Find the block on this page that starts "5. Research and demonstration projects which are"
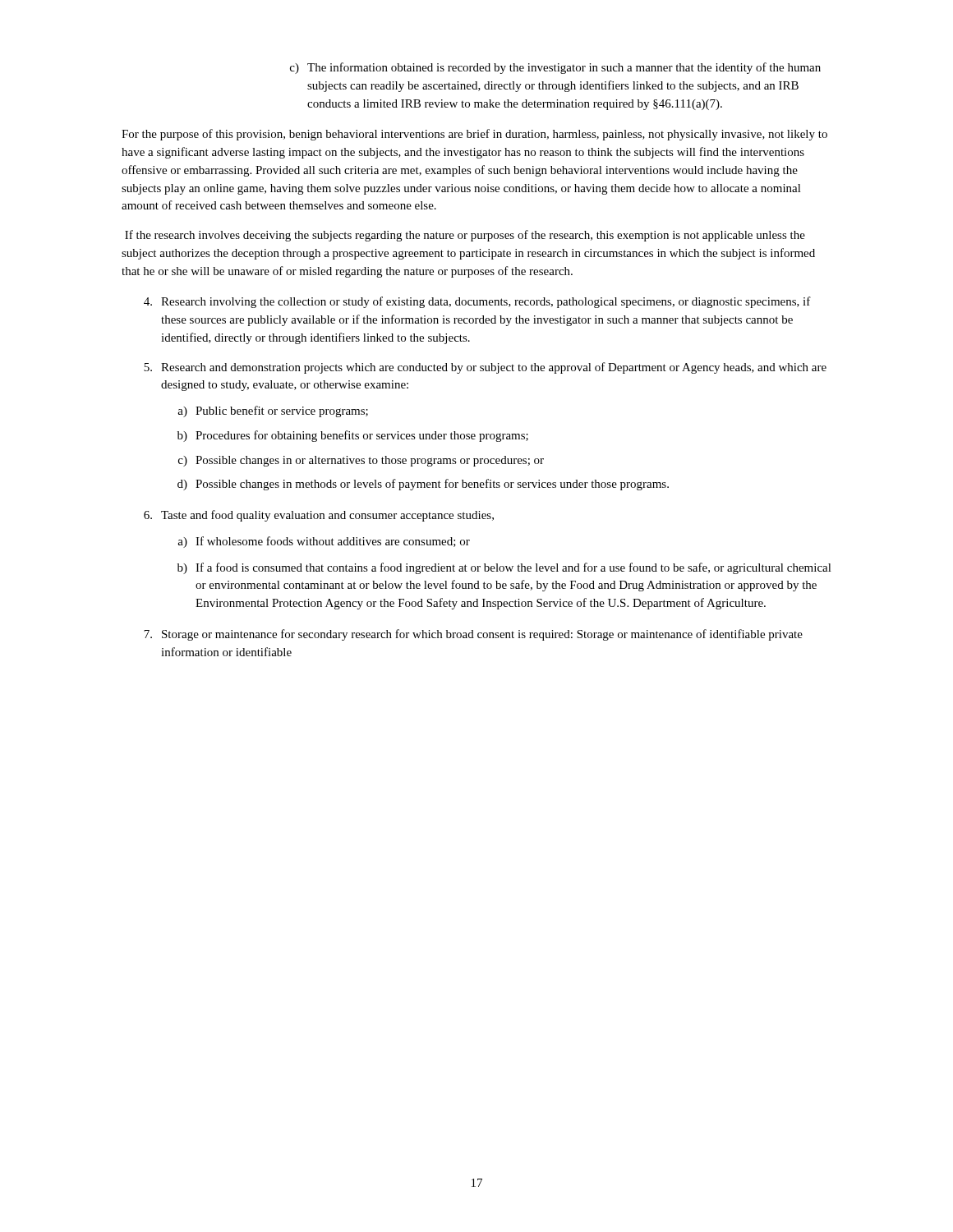Viewport: 953px width, 1232px height. coord(476,376)
